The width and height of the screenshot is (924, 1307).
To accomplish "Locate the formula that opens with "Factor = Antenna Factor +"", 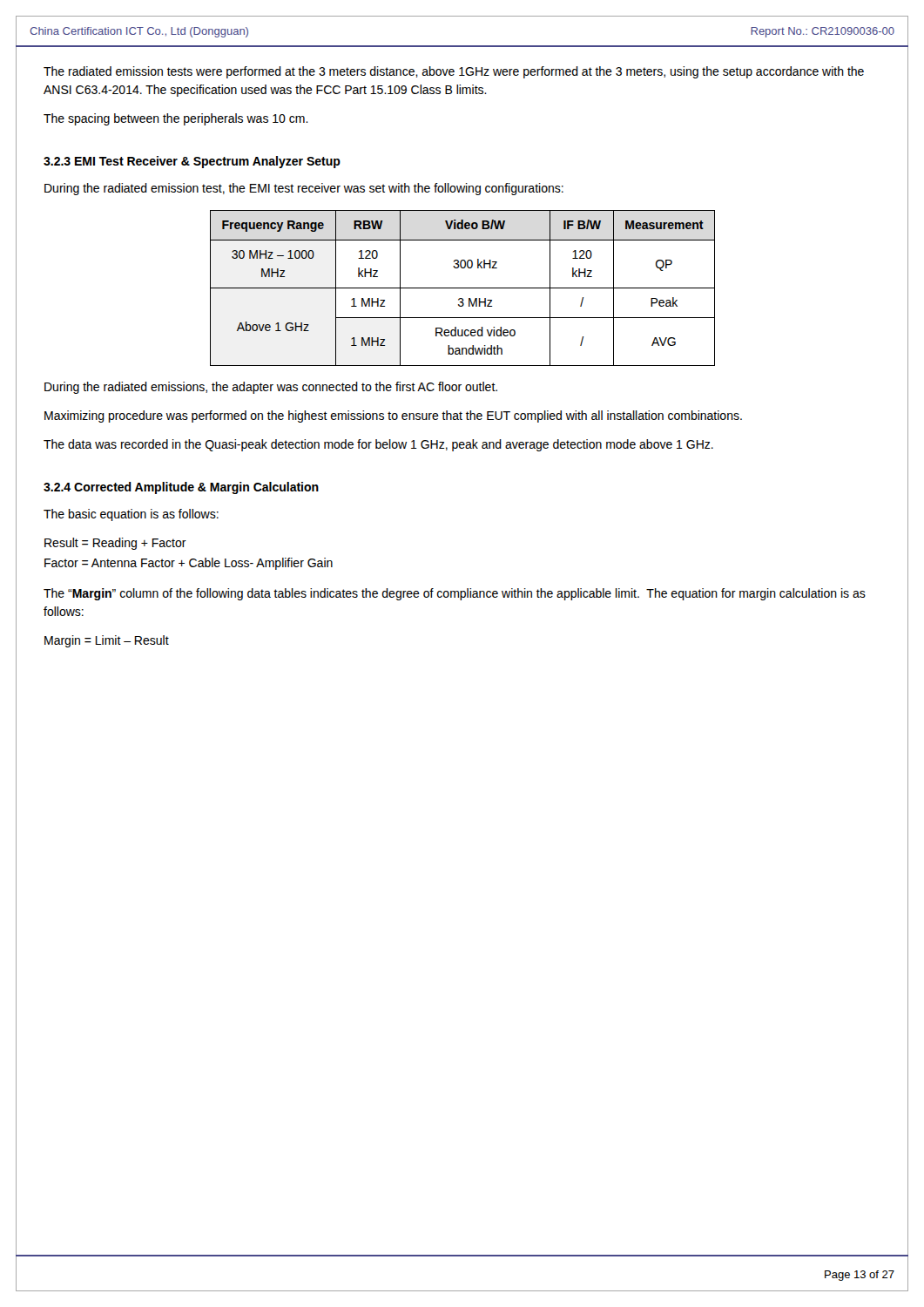I will click(x=188, y=563).
